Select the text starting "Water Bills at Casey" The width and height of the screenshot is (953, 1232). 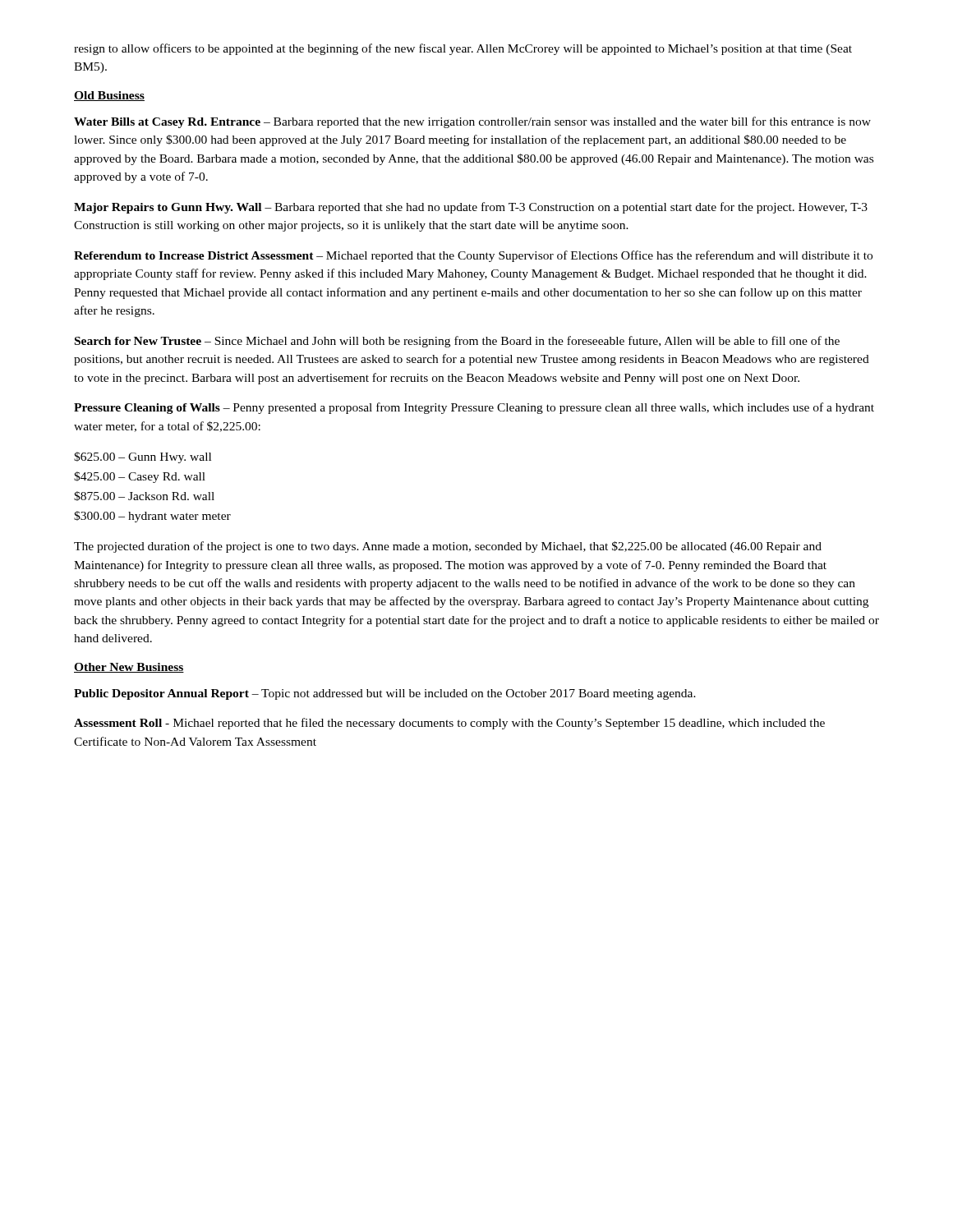click(x=476, y=149)
